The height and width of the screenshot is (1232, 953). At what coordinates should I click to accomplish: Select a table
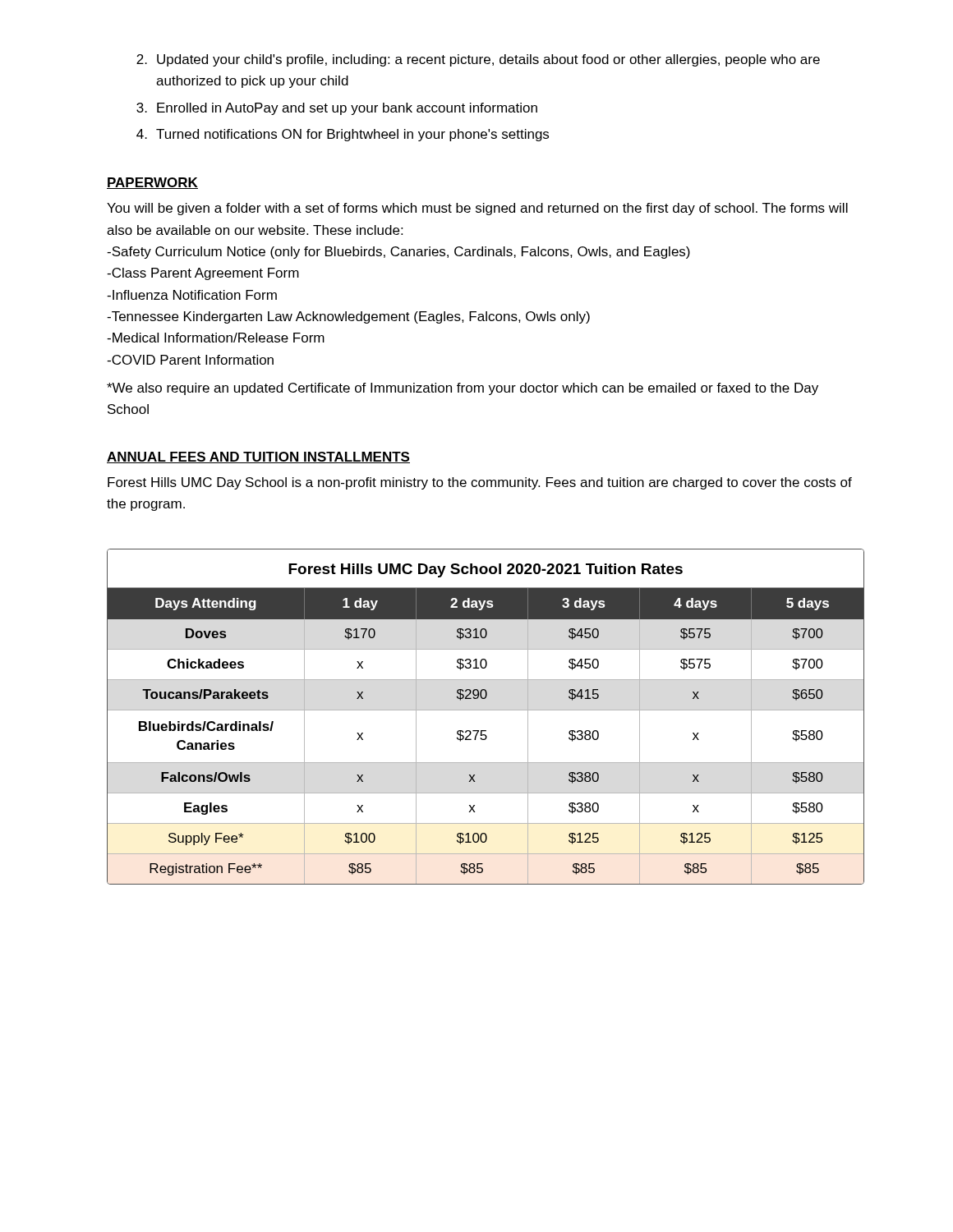click(485, 709)
